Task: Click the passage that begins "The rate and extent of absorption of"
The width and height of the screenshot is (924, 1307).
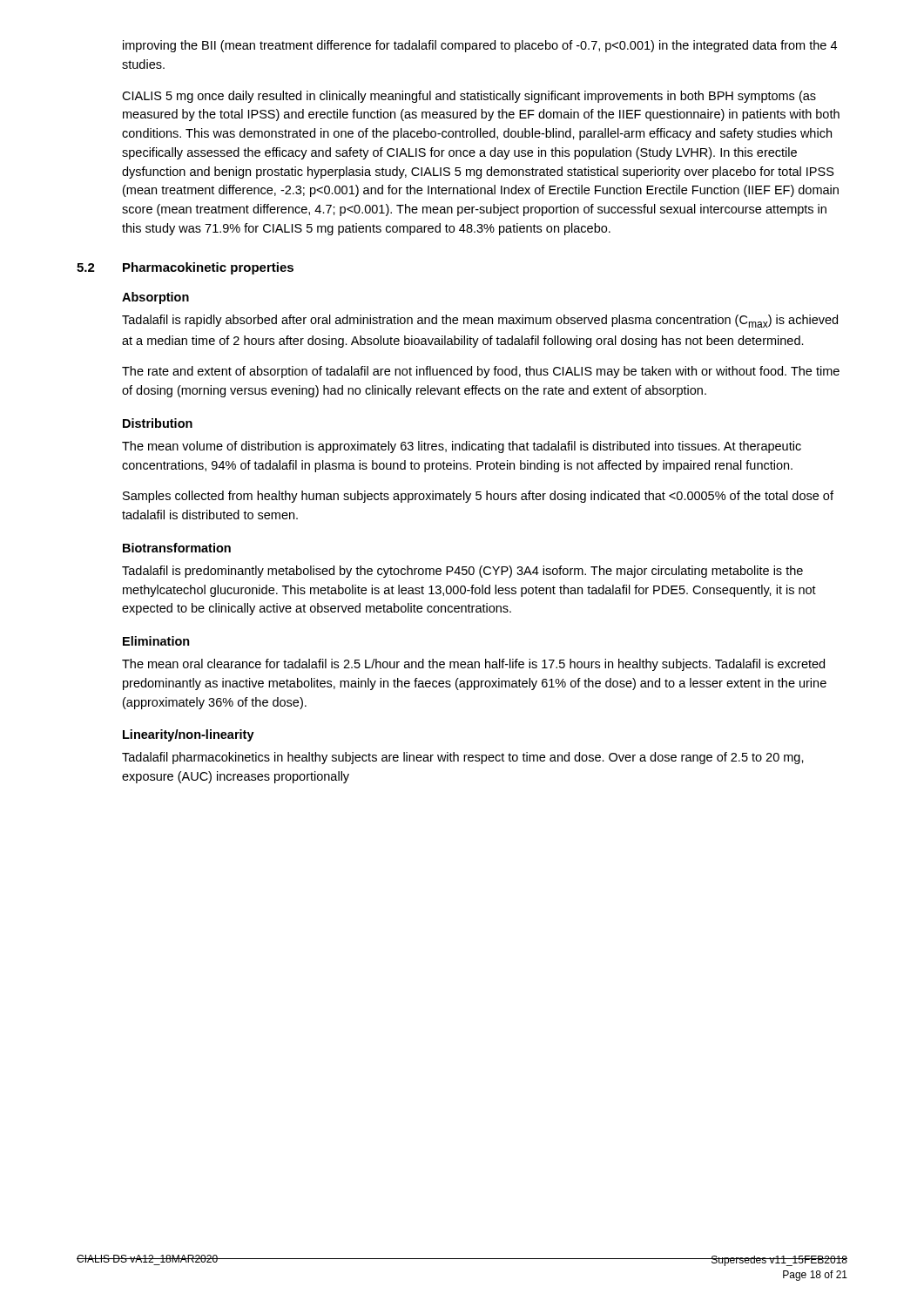Action: point(485,382)
